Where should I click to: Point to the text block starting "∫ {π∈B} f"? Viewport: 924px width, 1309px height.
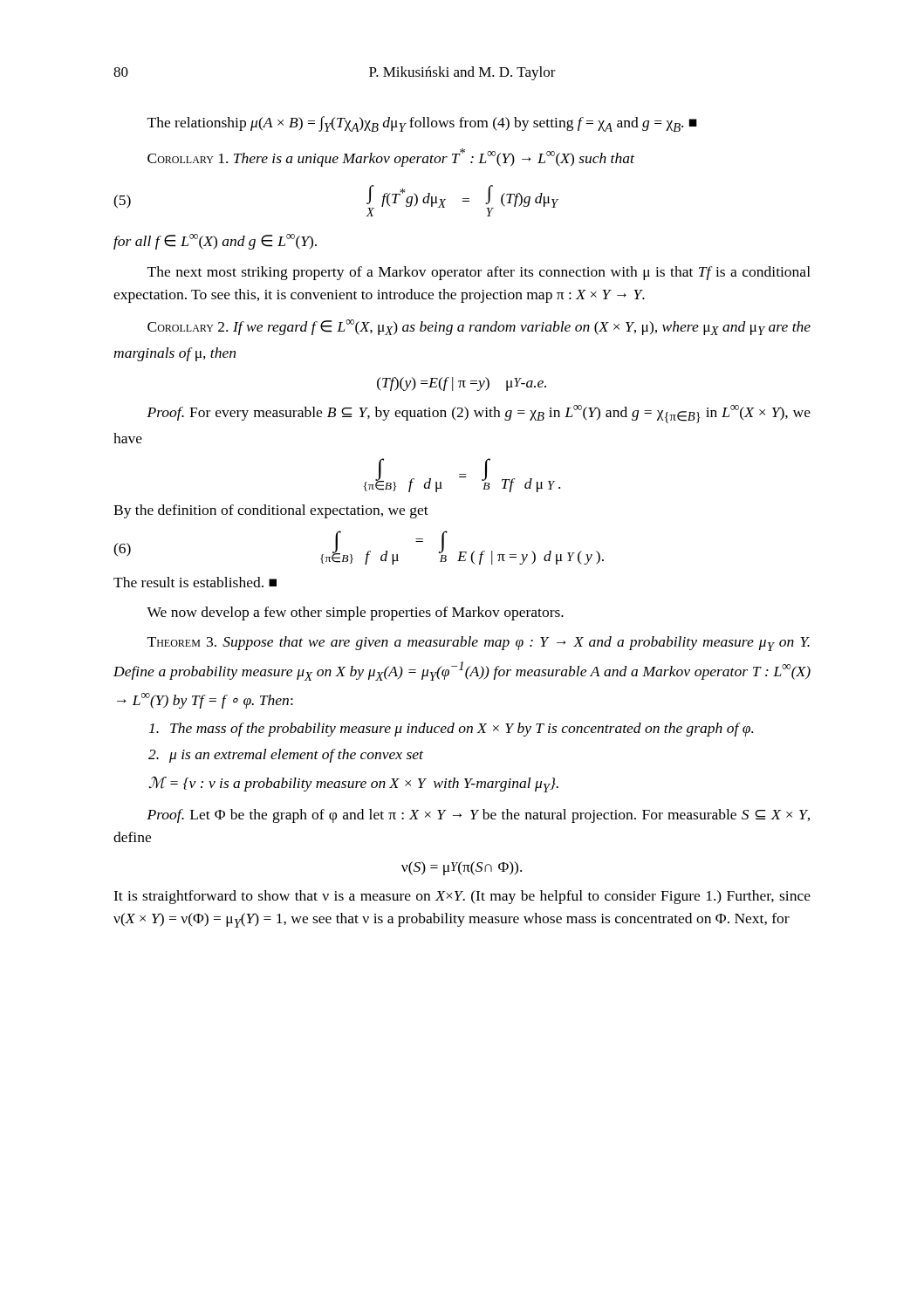tap(462, 476)
